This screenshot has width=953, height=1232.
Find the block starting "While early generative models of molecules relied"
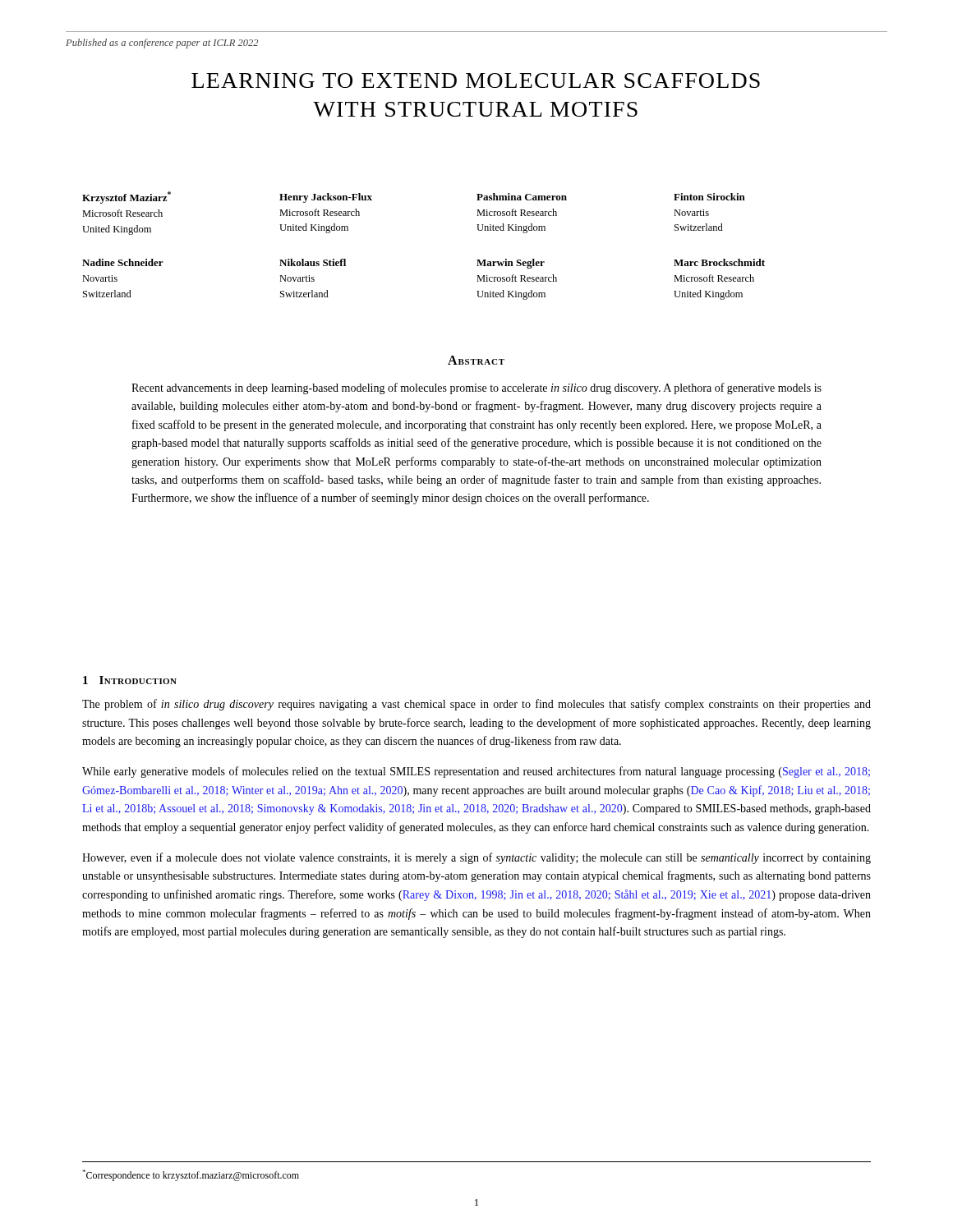tap(476, 800)
